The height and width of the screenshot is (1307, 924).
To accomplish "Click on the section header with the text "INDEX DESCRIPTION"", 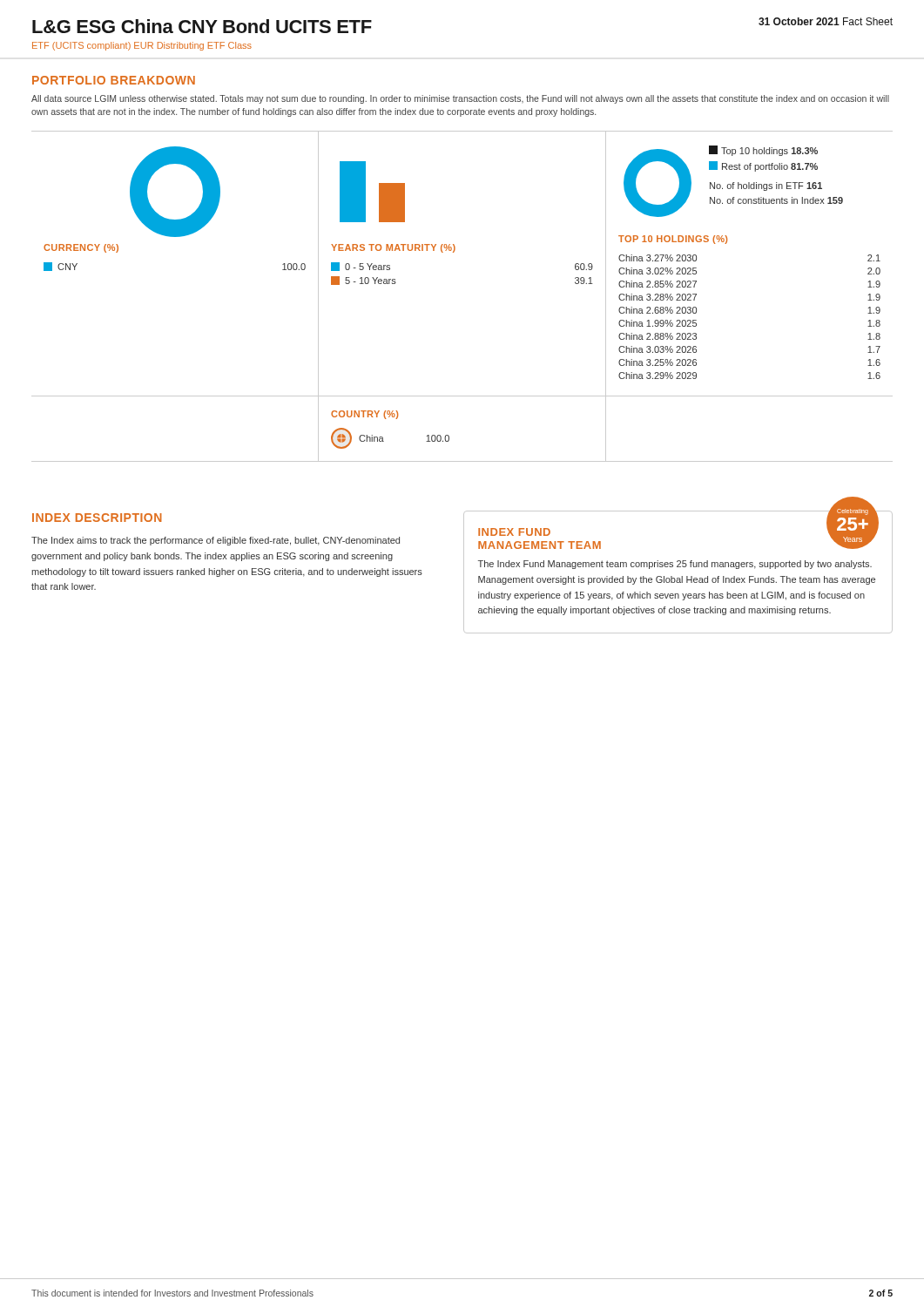I will 97,518.
